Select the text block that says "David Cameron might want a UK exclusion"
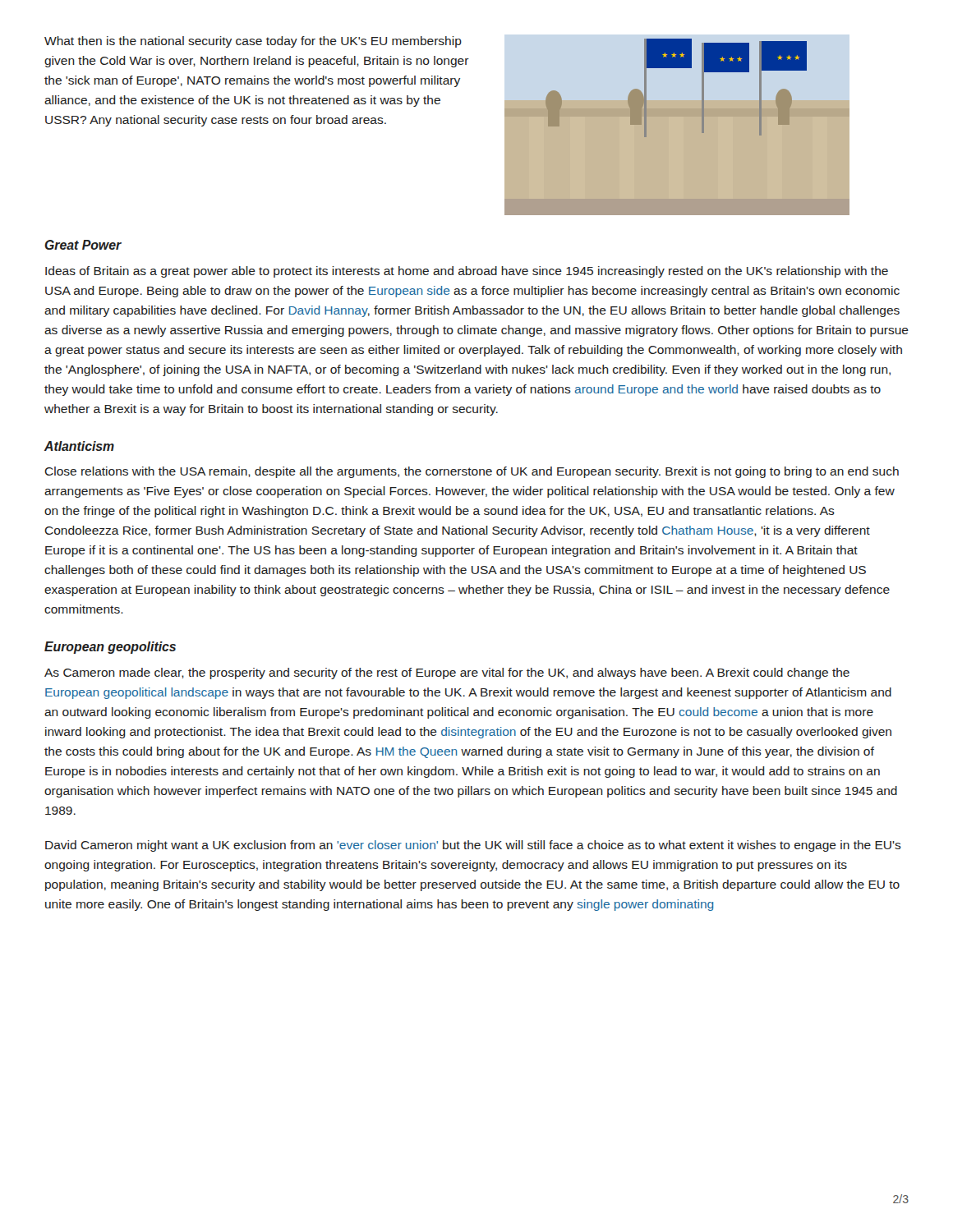 coord(476,875)
